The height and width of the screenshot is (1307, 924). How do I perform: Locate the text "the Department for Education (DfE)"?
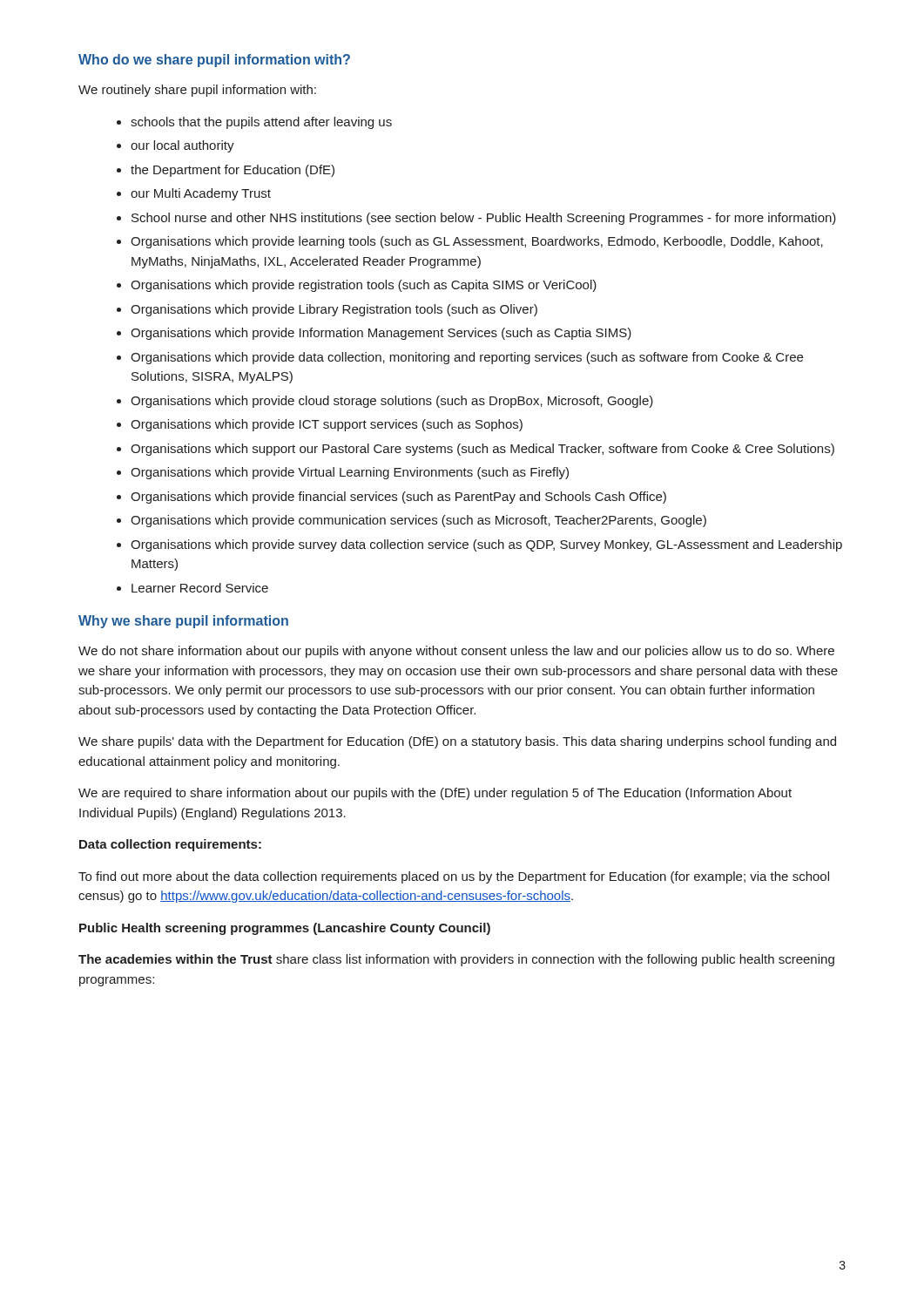click(x=233, y=169)
